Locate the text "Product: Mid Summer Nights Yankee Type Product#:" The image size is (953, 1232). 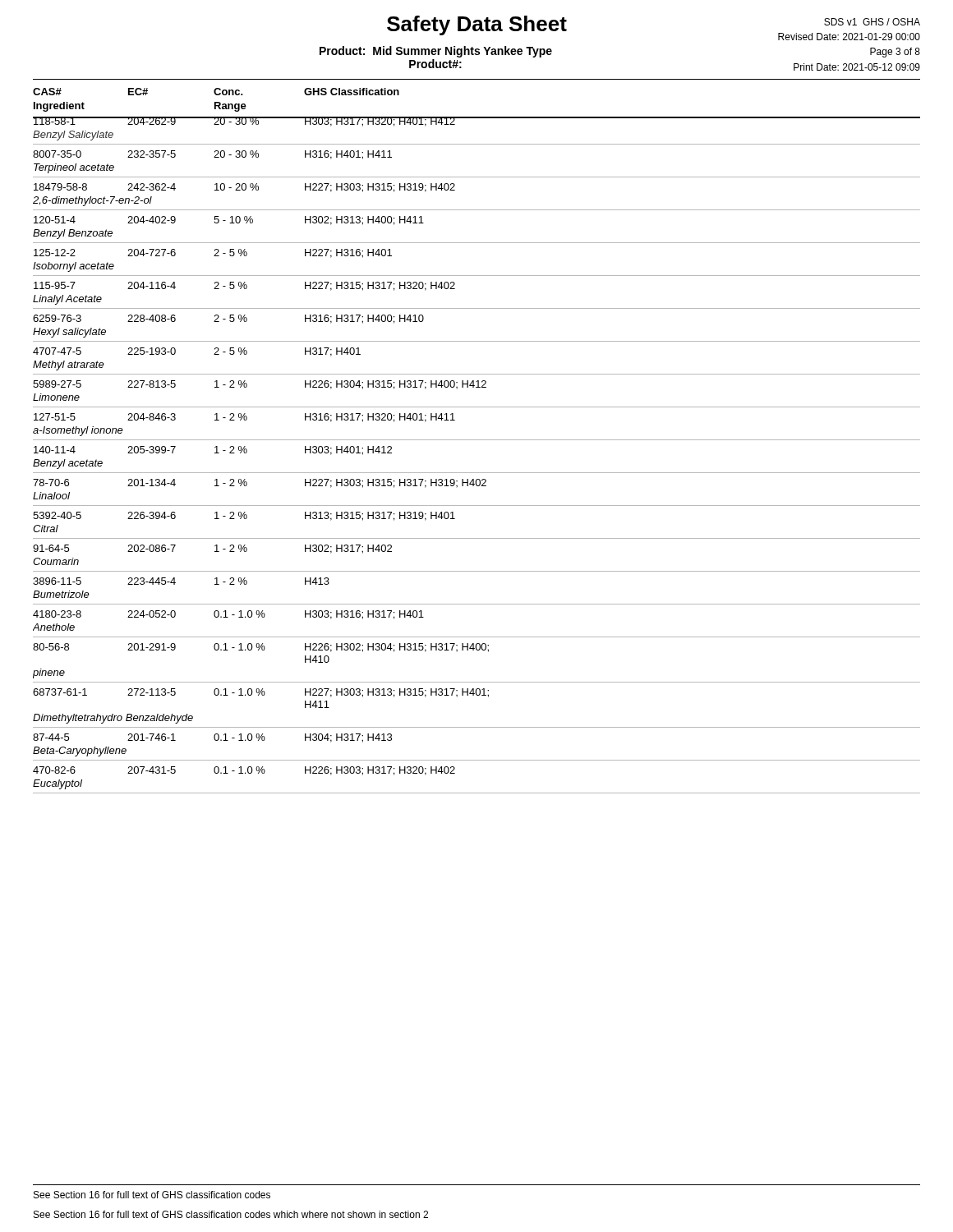coord(435,57)
